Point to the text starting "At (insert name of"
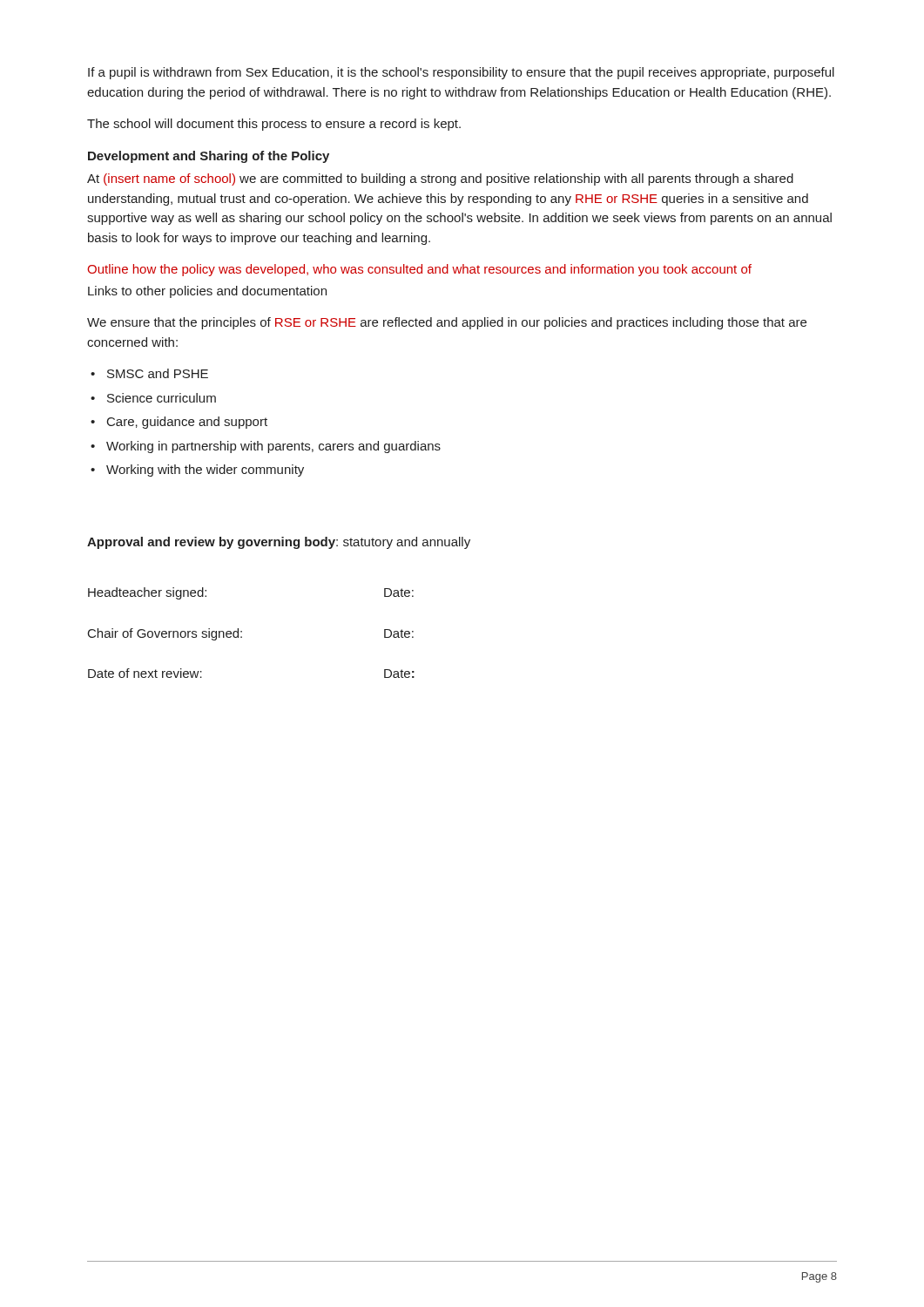Image resolution: width=924 pixels, height=1307 pixels. point(462,208)
